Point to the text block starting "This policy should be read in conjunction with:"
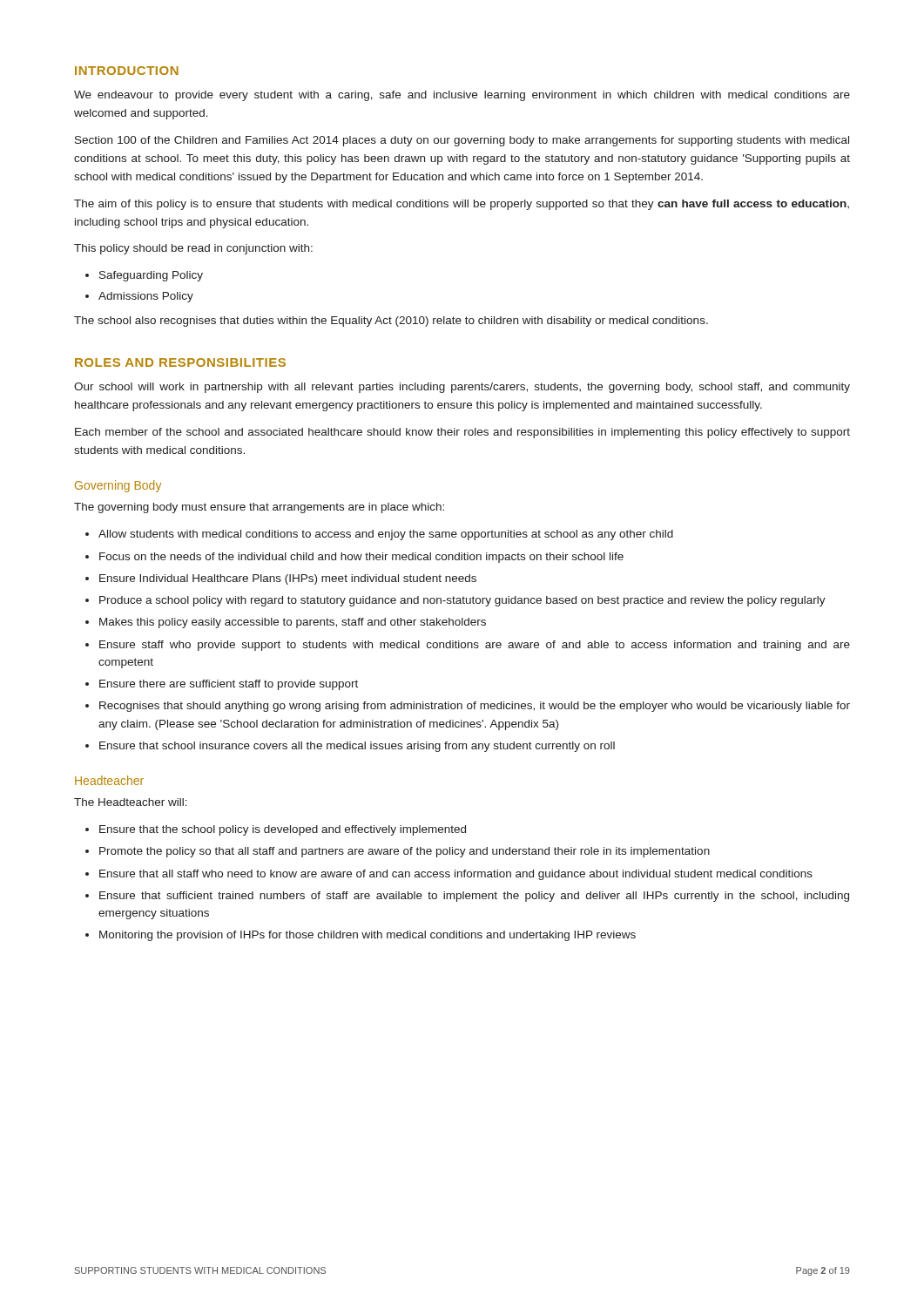The image size is (924, 1307). (x=193, y=249)
